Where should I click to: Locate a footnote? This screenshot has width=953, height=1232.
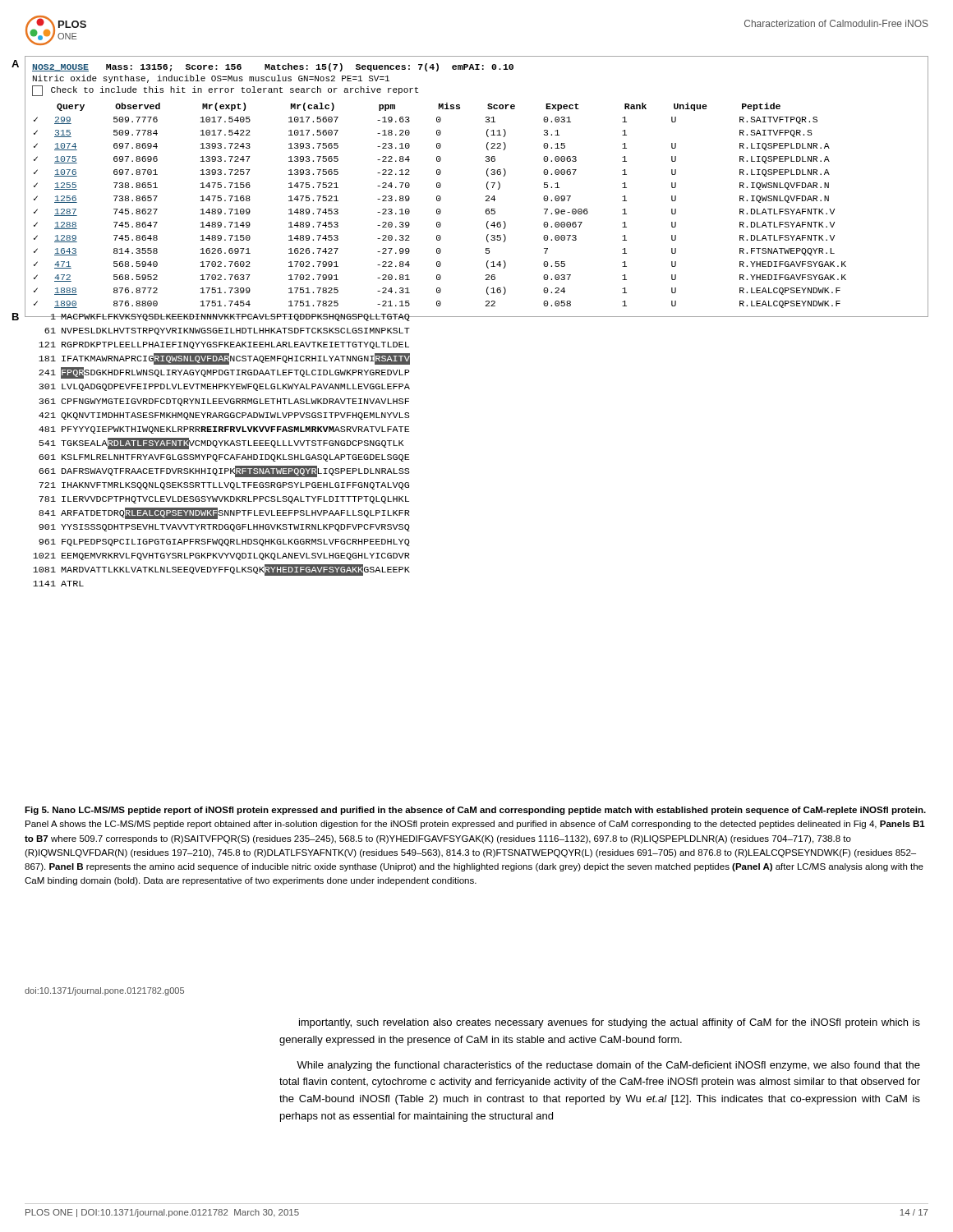[105, 991]
